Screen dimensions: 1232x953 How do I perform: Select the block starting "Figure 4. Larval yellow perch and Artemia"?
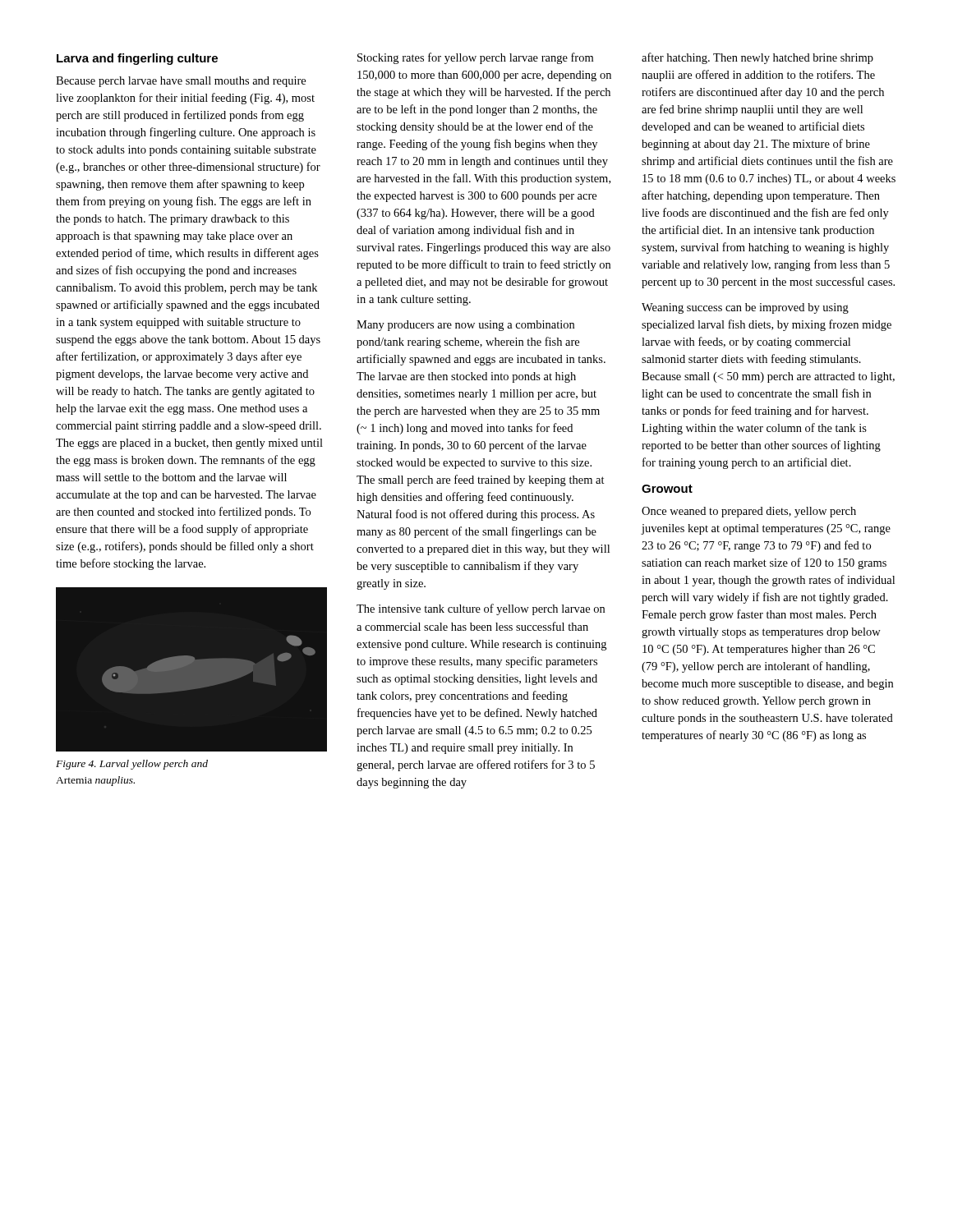tap(132, 772)
